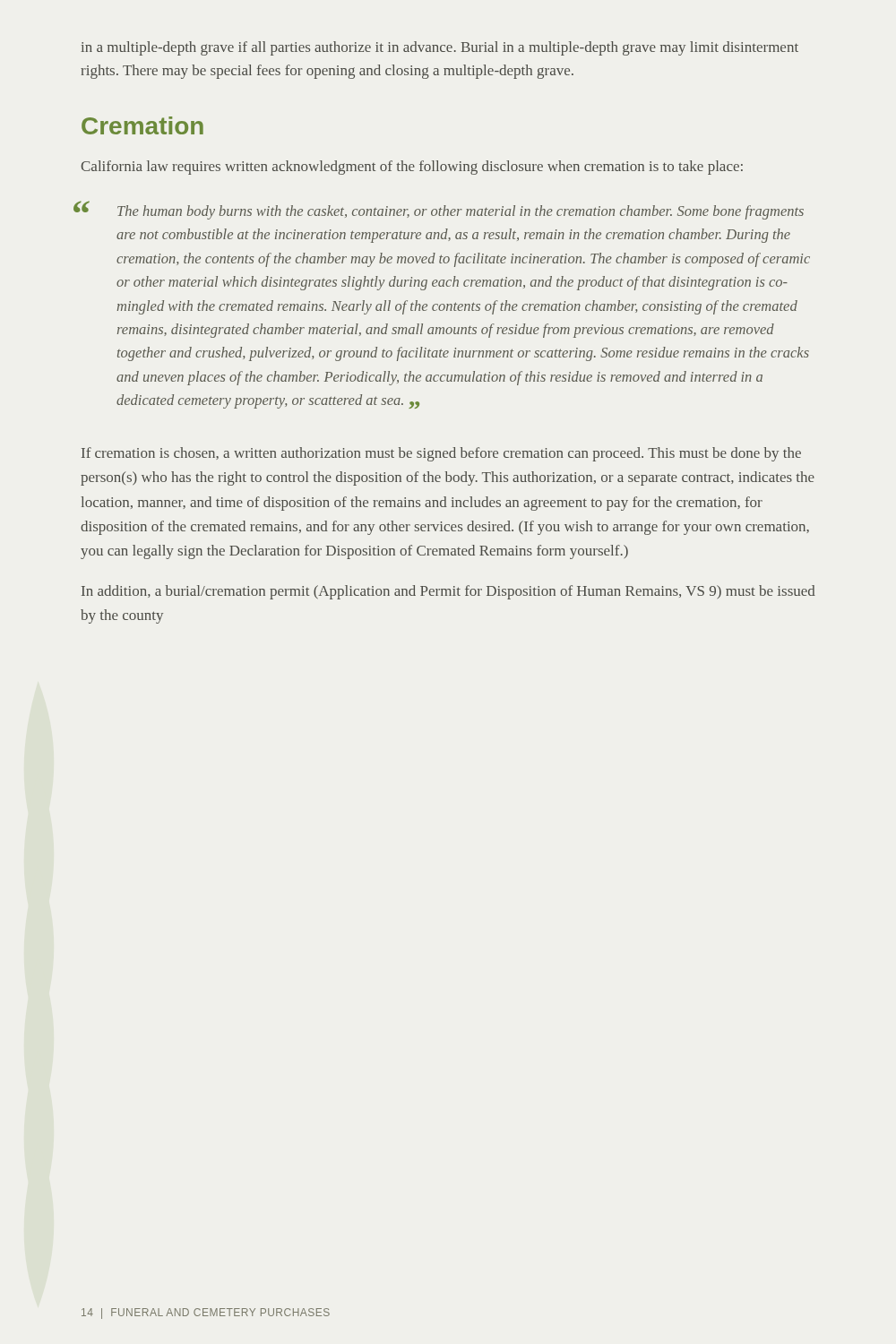Locate the text block that says "in a multiple-depth grave if all"
Image resolution: width=896 pixels, height=1344 pixels.
[x=440, y=59]
